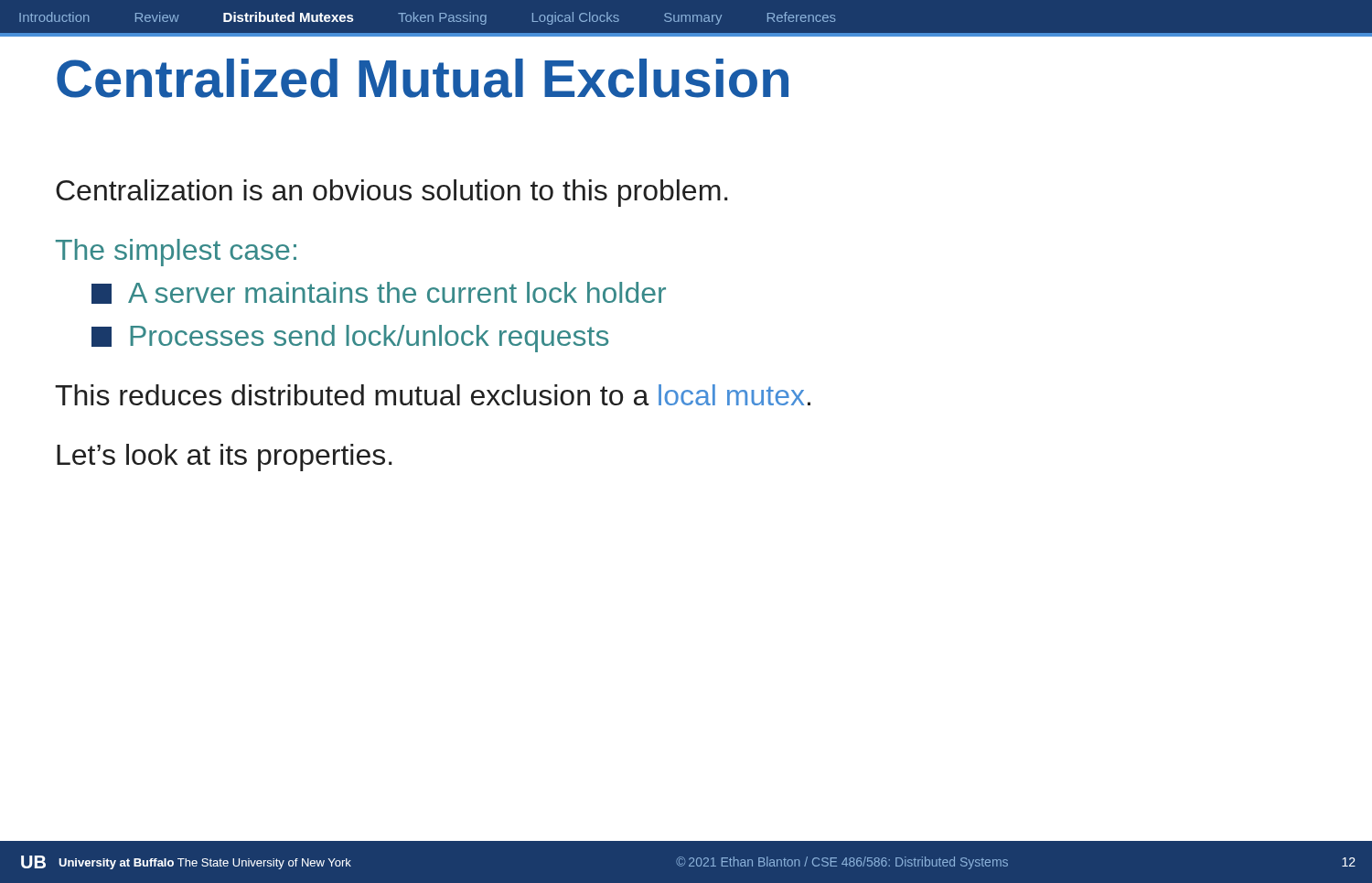Find the text block that says "Centralization is an obvious solution to this"
The width and height of the screenshot is (1372, 883).
(392, 190)
